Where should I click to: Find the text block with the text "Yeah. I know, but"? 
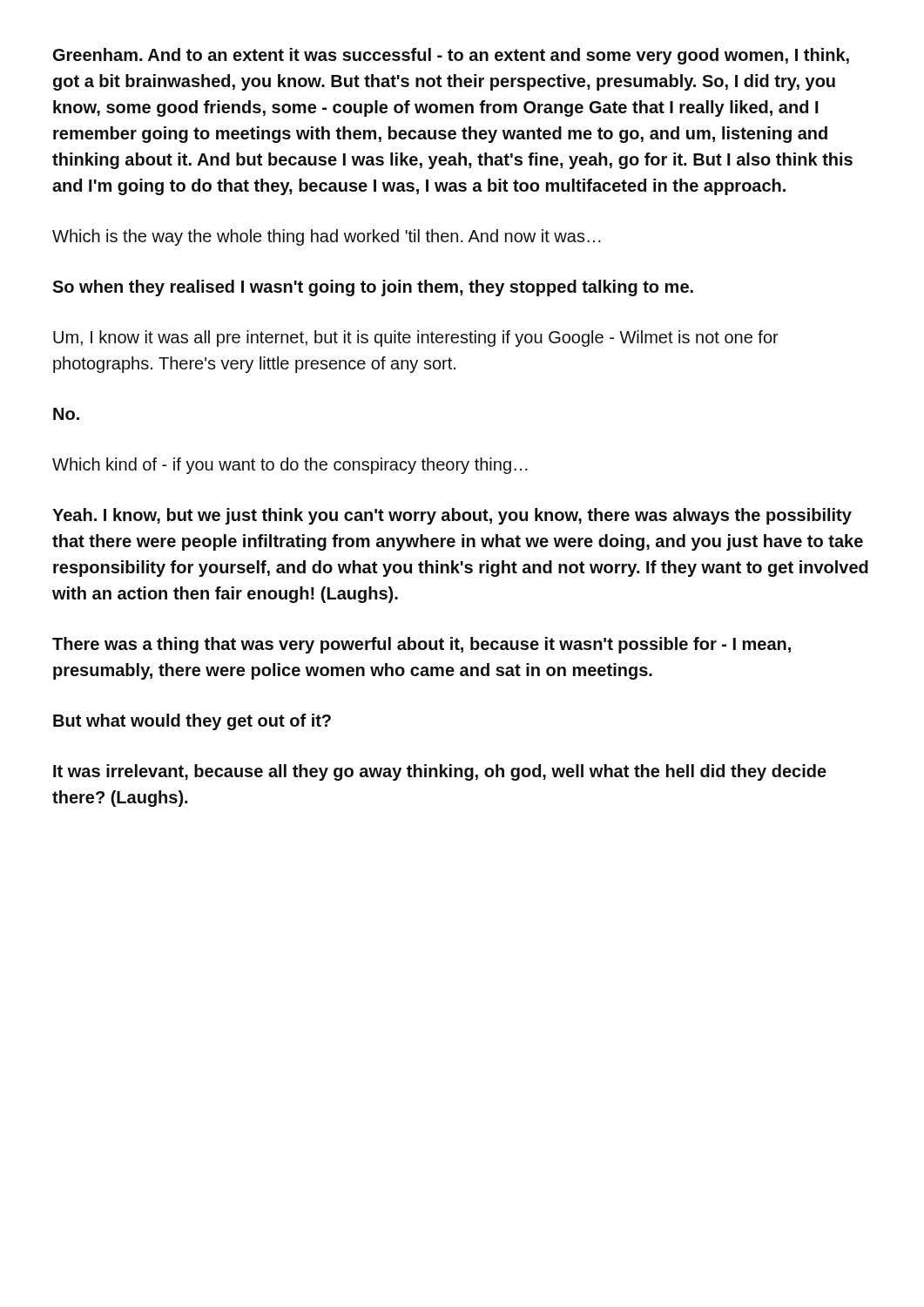pos(461,554)
